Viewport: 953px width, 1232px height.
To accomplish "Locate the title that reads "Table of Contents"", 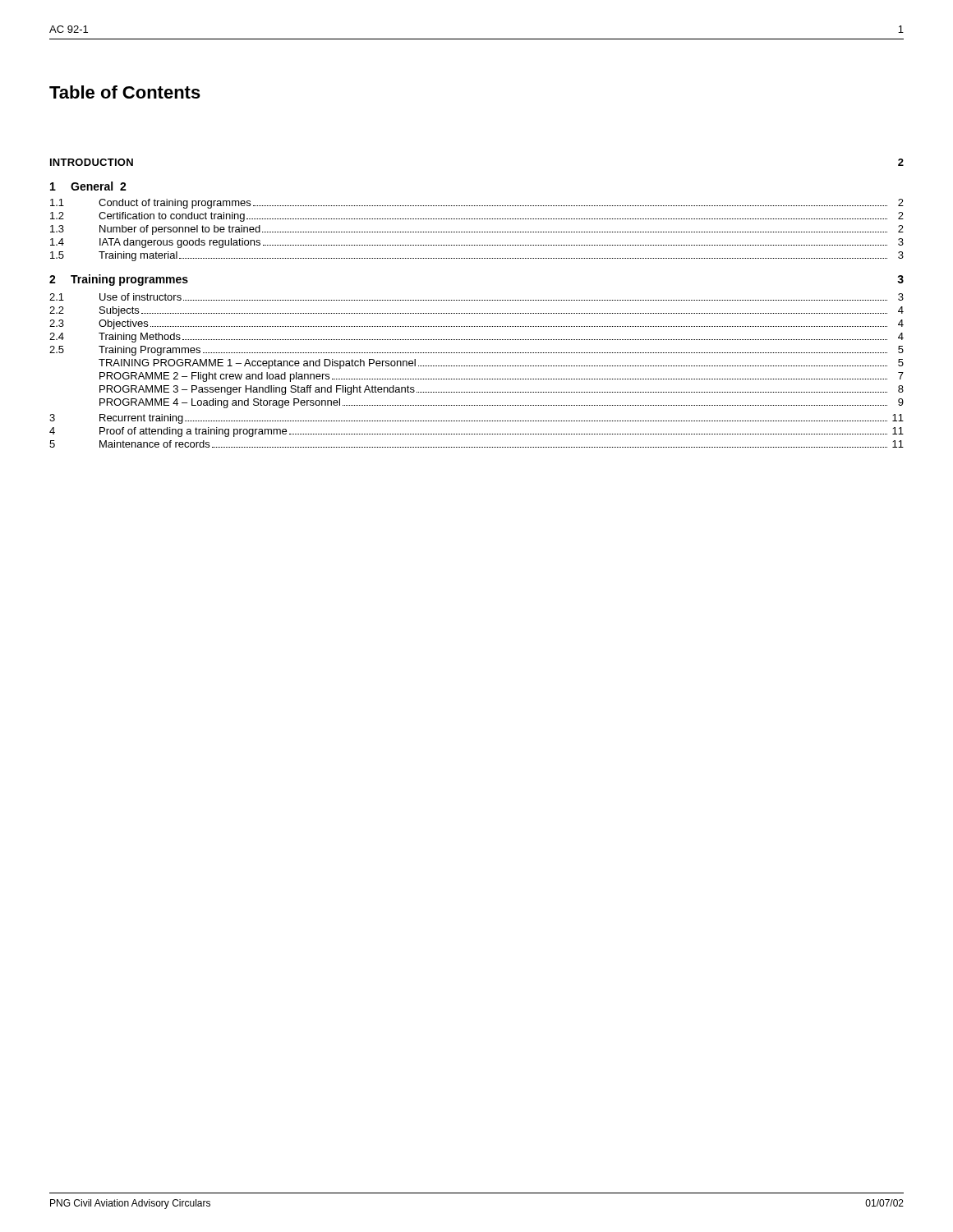I will click(125, 93).
